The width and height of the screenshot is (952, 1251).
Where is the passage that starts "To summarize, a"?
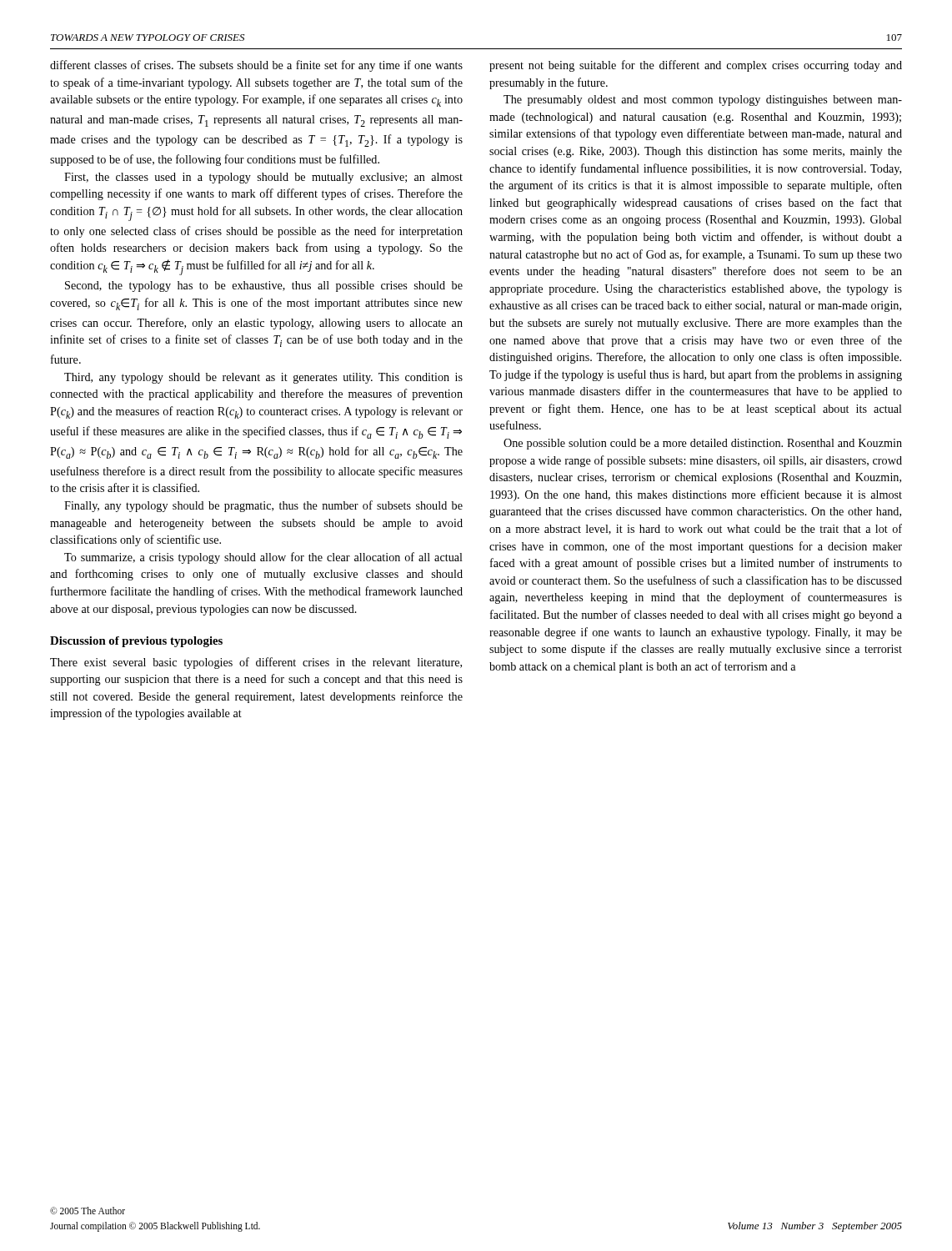(256, 583)
